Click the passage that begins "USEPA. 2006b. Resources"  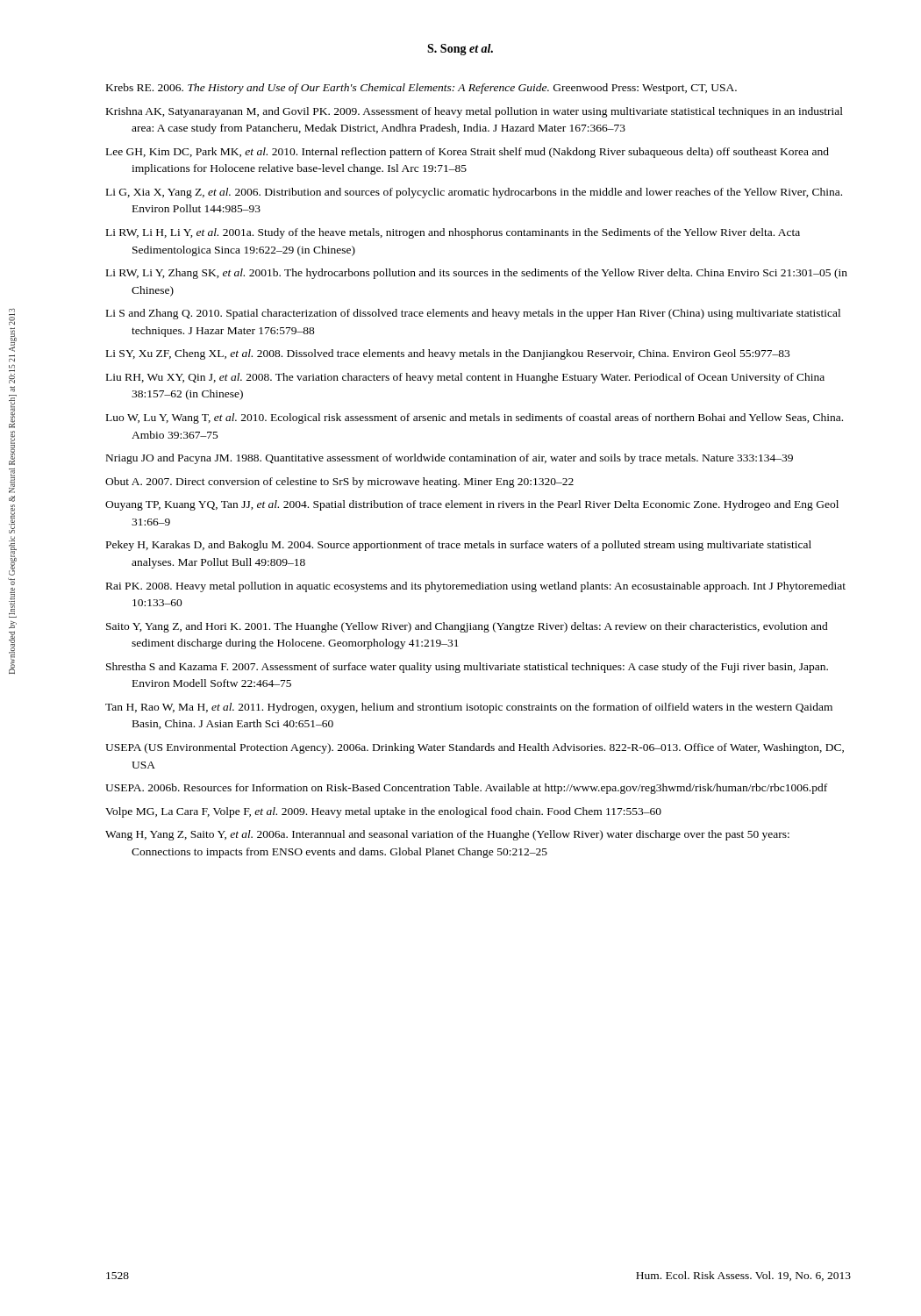point(466,787)
